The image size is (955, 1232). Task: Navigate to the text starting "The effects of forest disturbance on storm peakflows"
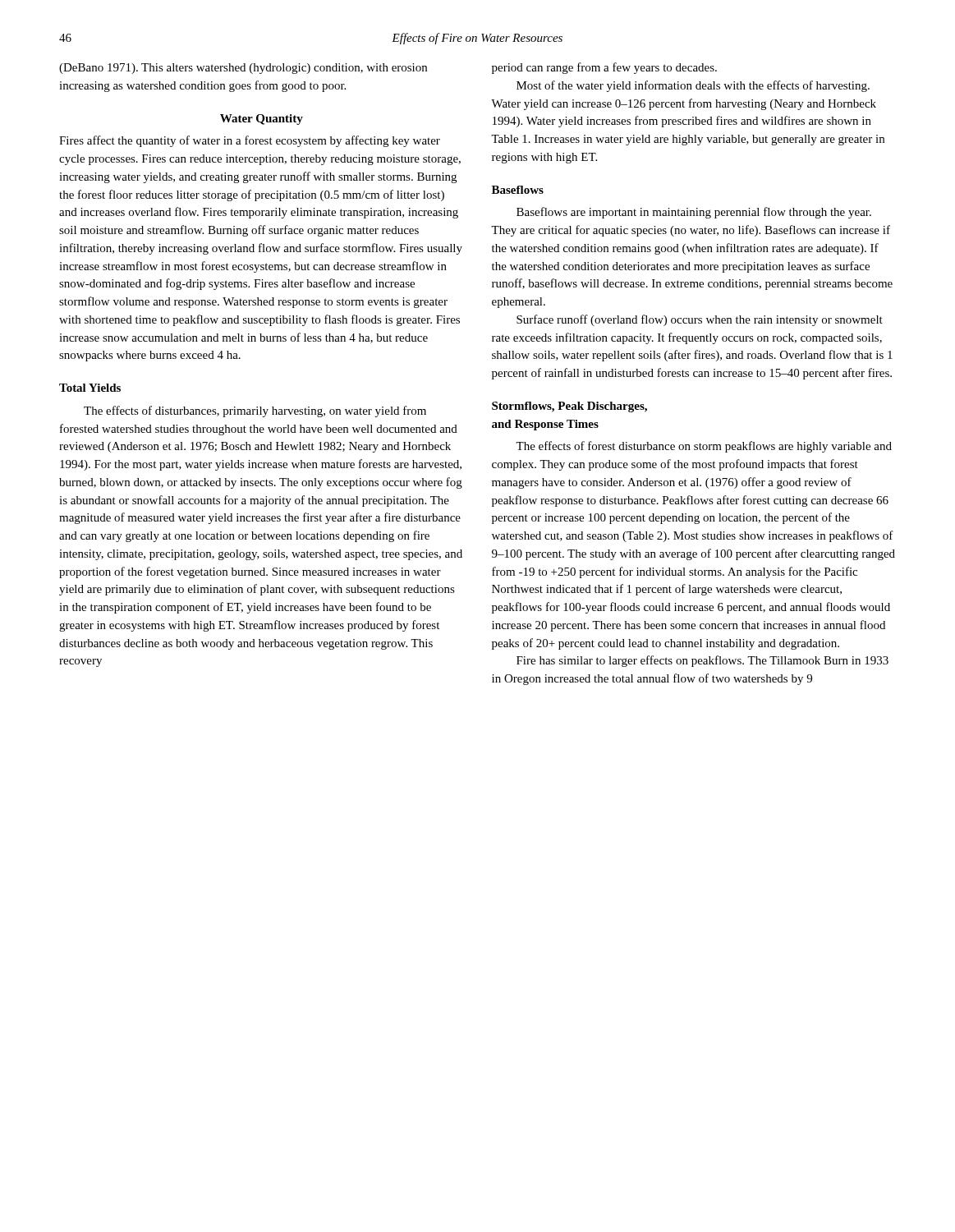[x=694, y=563]
